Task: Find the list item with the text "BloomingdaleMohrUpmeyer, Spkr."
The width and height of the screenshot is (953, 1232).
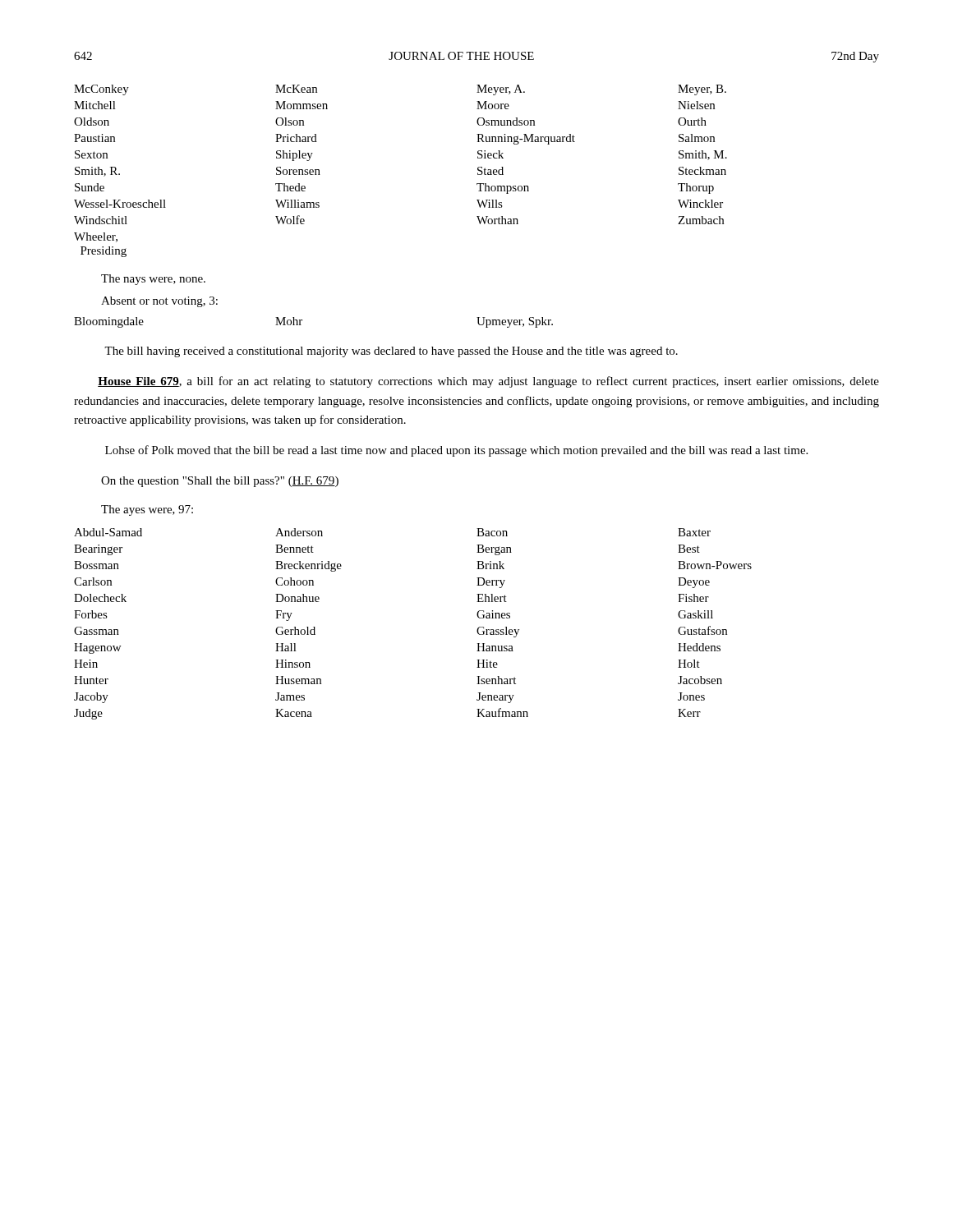Action: (x=476, y=322)
